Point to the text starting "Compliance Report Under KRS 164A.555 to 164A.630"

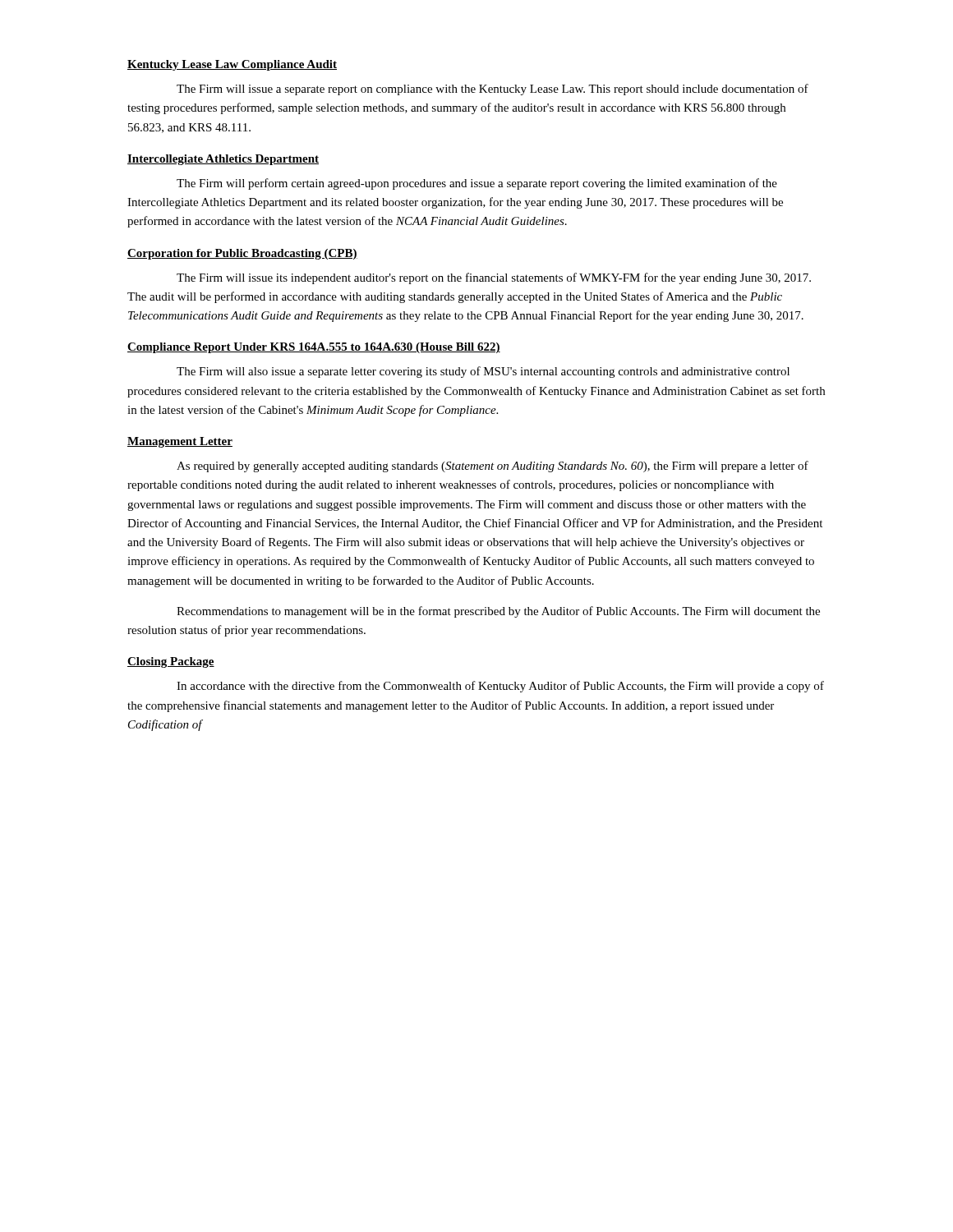314,347
